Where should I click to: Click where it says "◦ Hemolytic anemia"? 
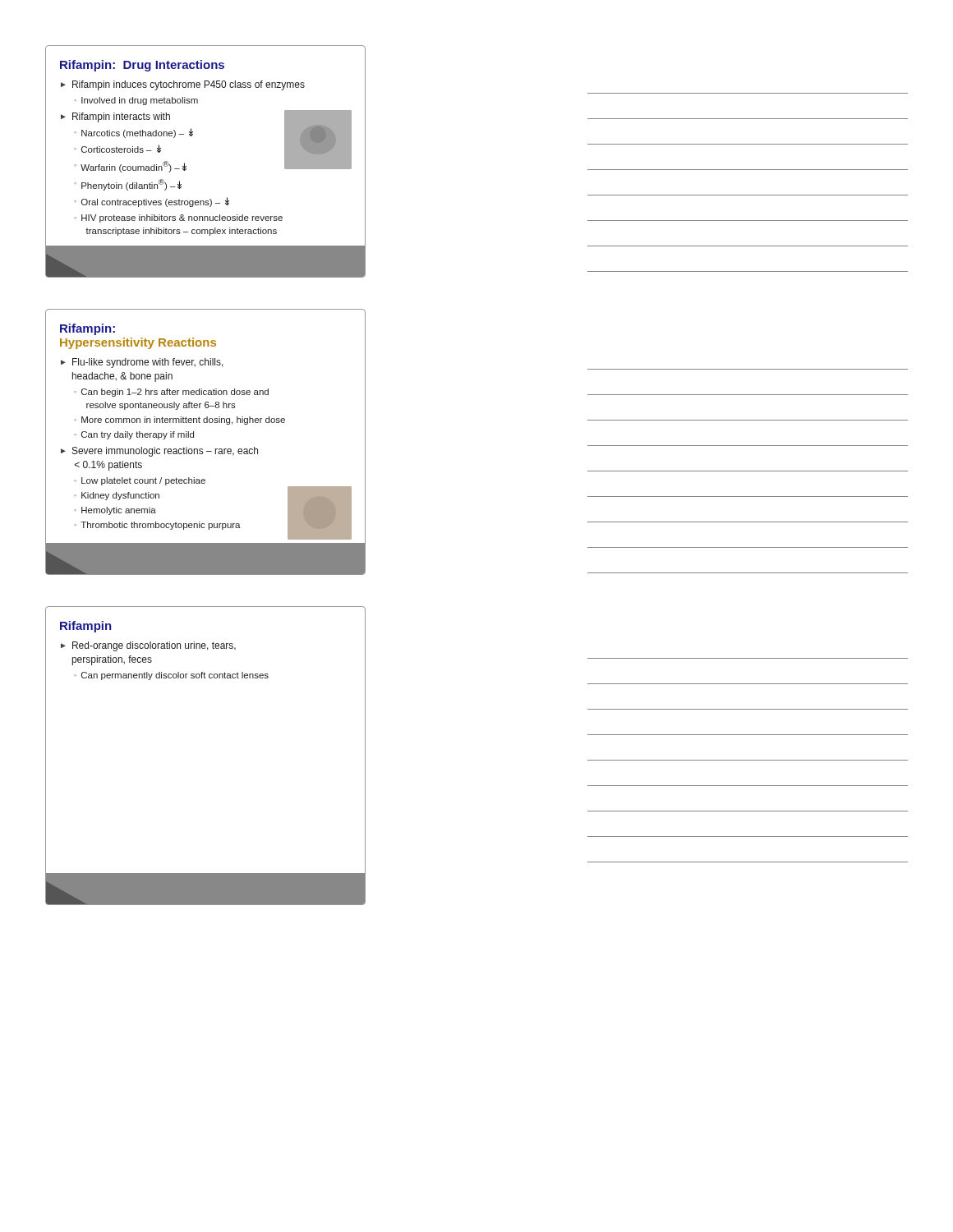coord(115,510)
